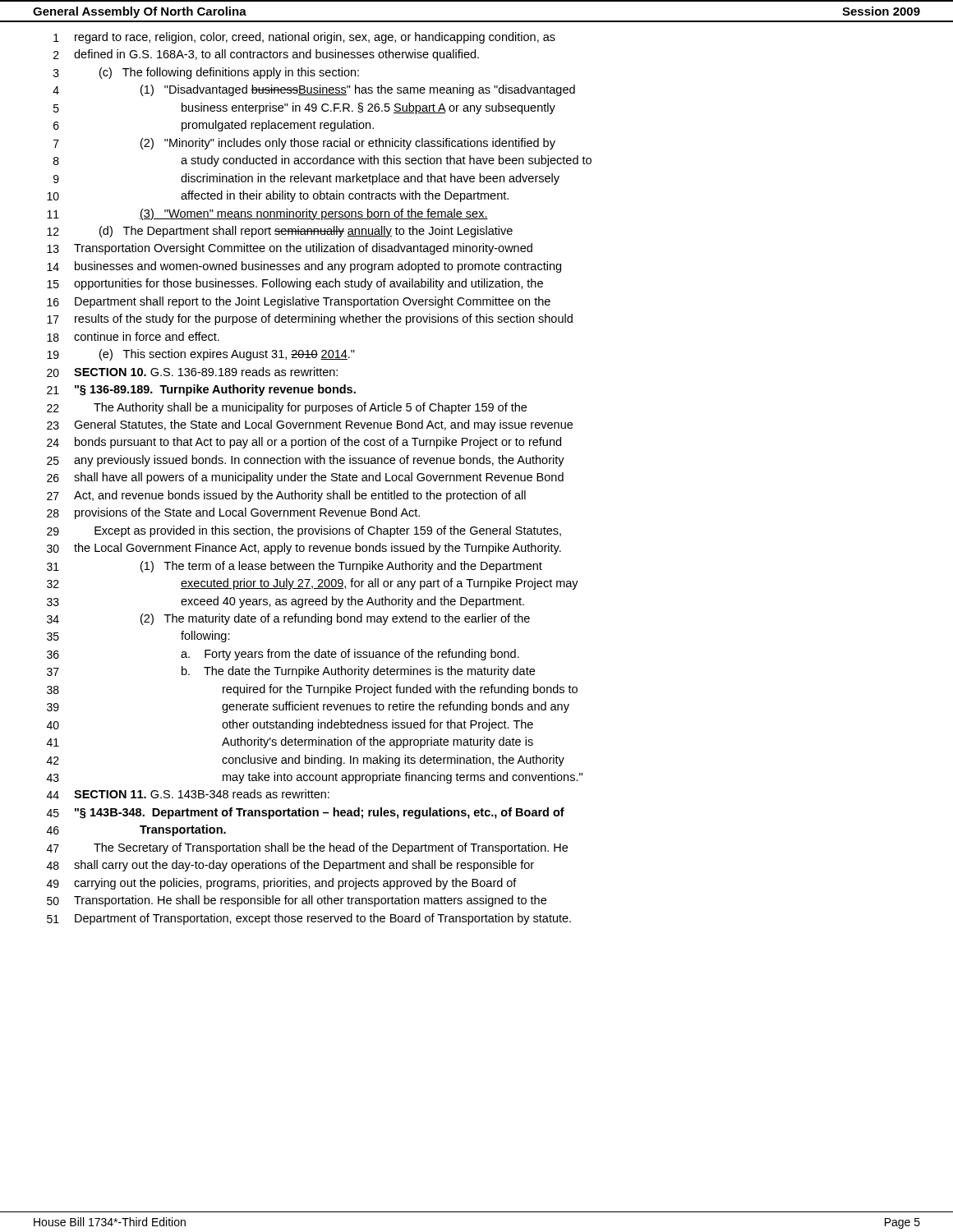Locate the block of text that opens with "19 (e) This section expires August 31,"

[201, 355]
